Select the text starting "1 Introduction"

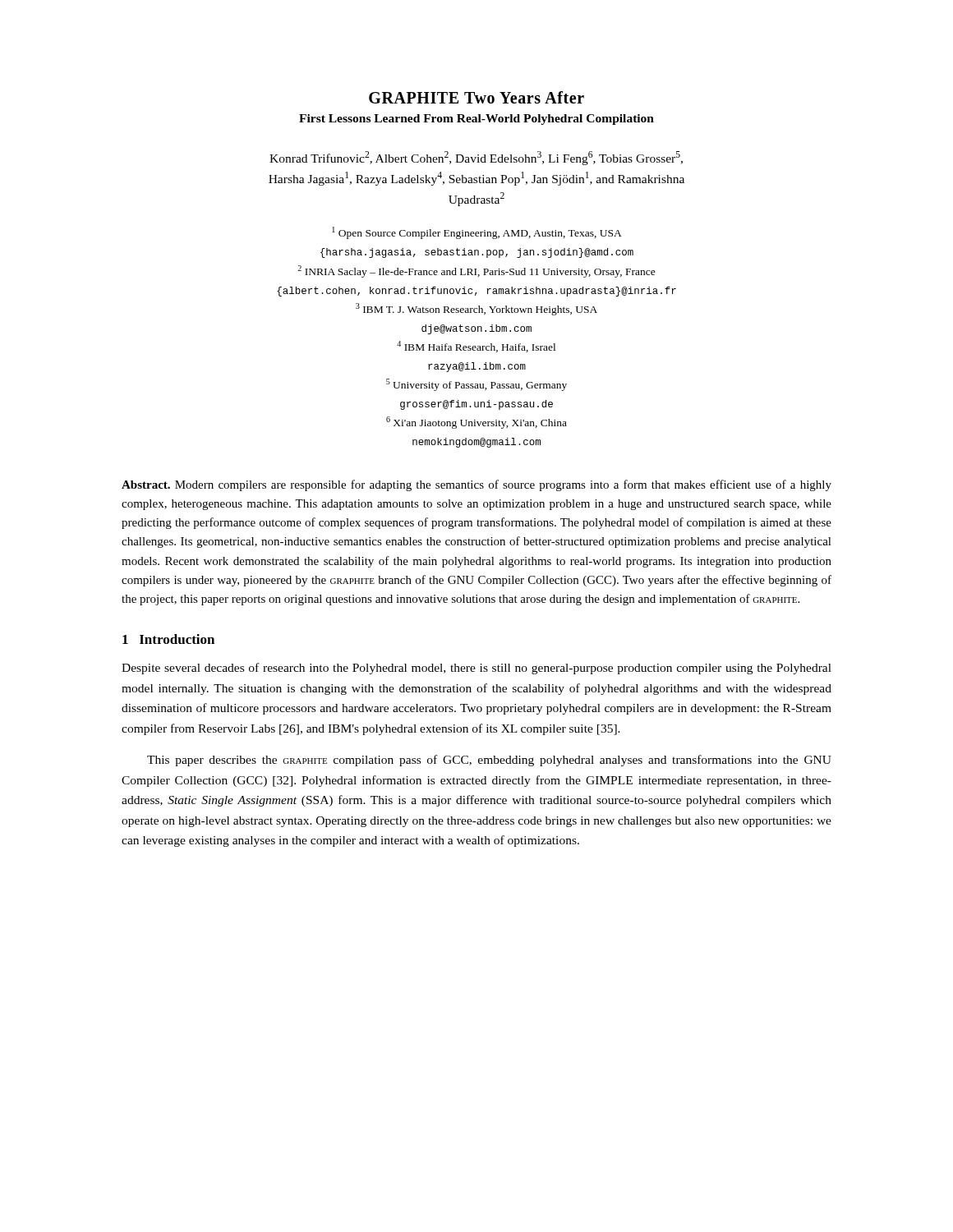tap(168, 640)
